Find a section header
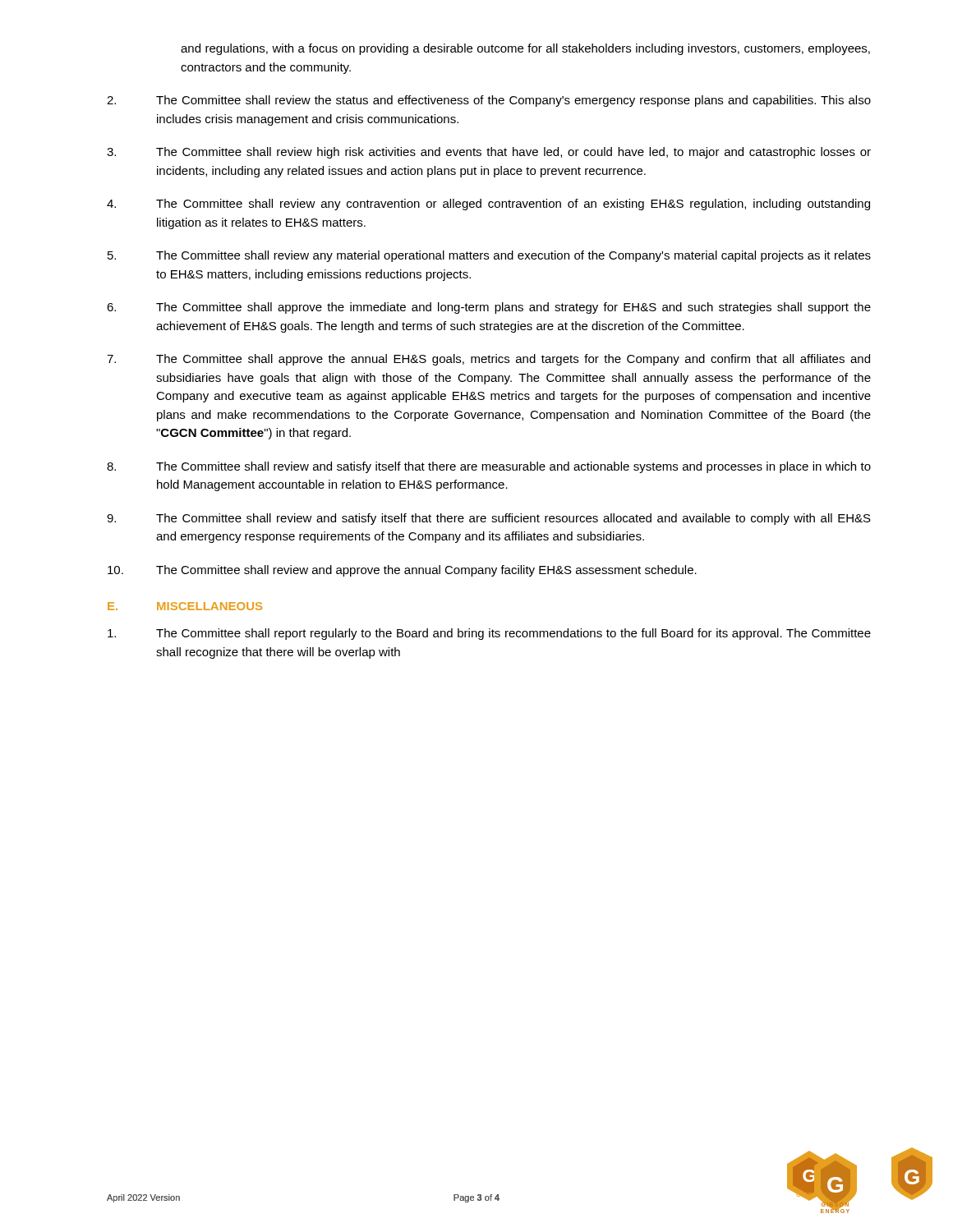Viewport: 953px width, 1232px height. pyautogui.click(x=185, y=606)
